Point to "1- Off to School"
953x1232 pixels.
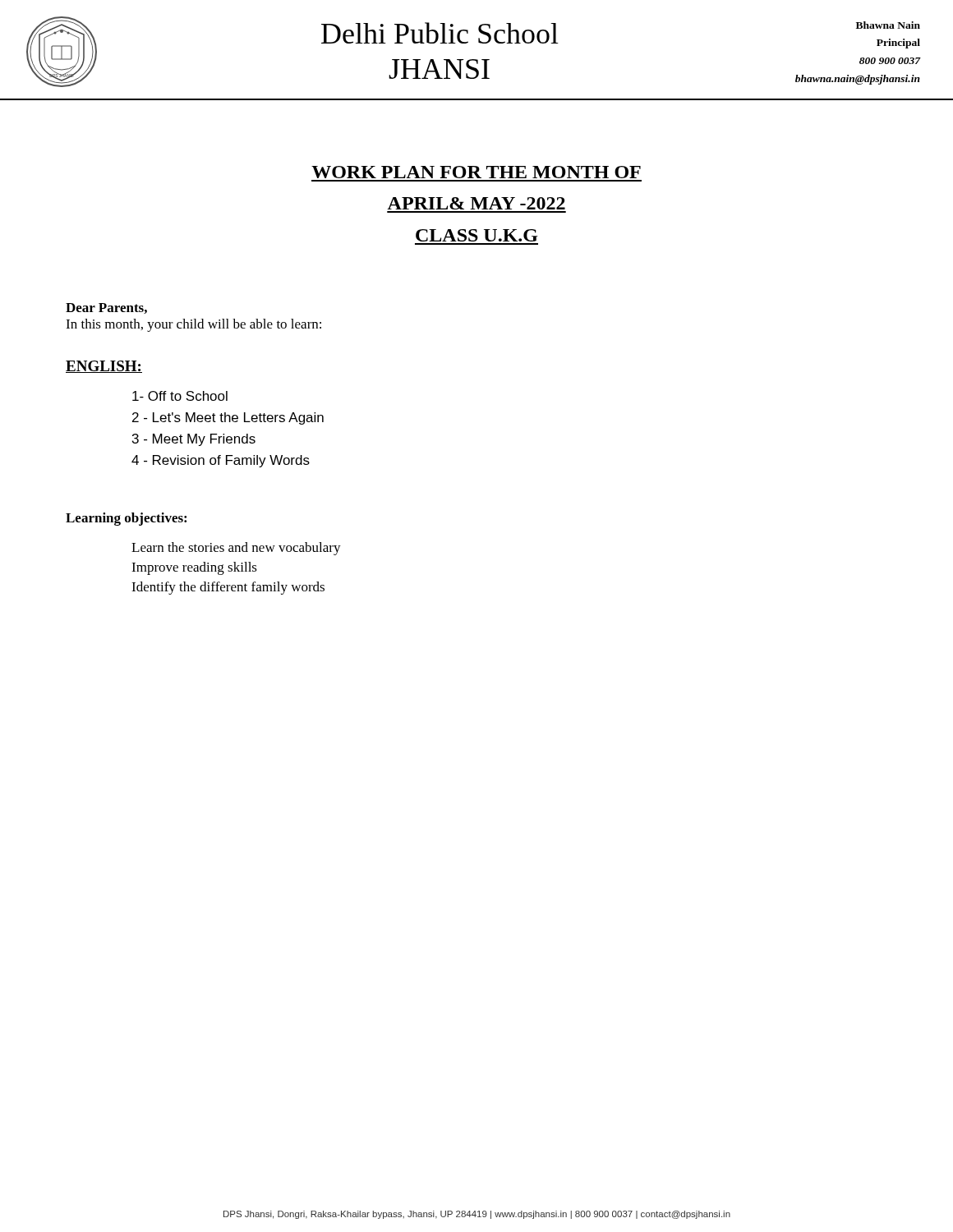point(180,396)
